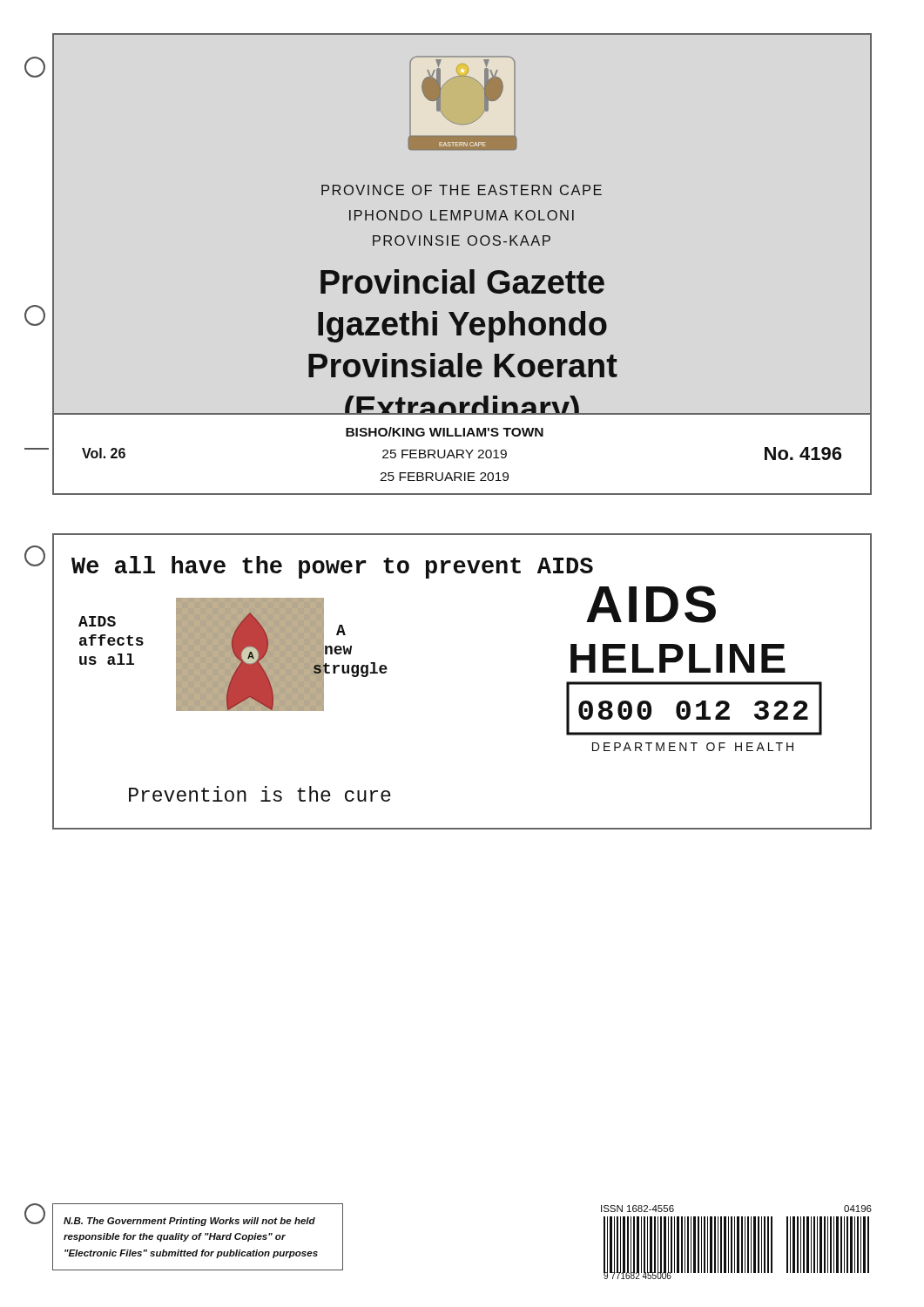Select the text with the text "Vol. 26"
Viewport: 924px width, 1307px height.
point(104,454)
